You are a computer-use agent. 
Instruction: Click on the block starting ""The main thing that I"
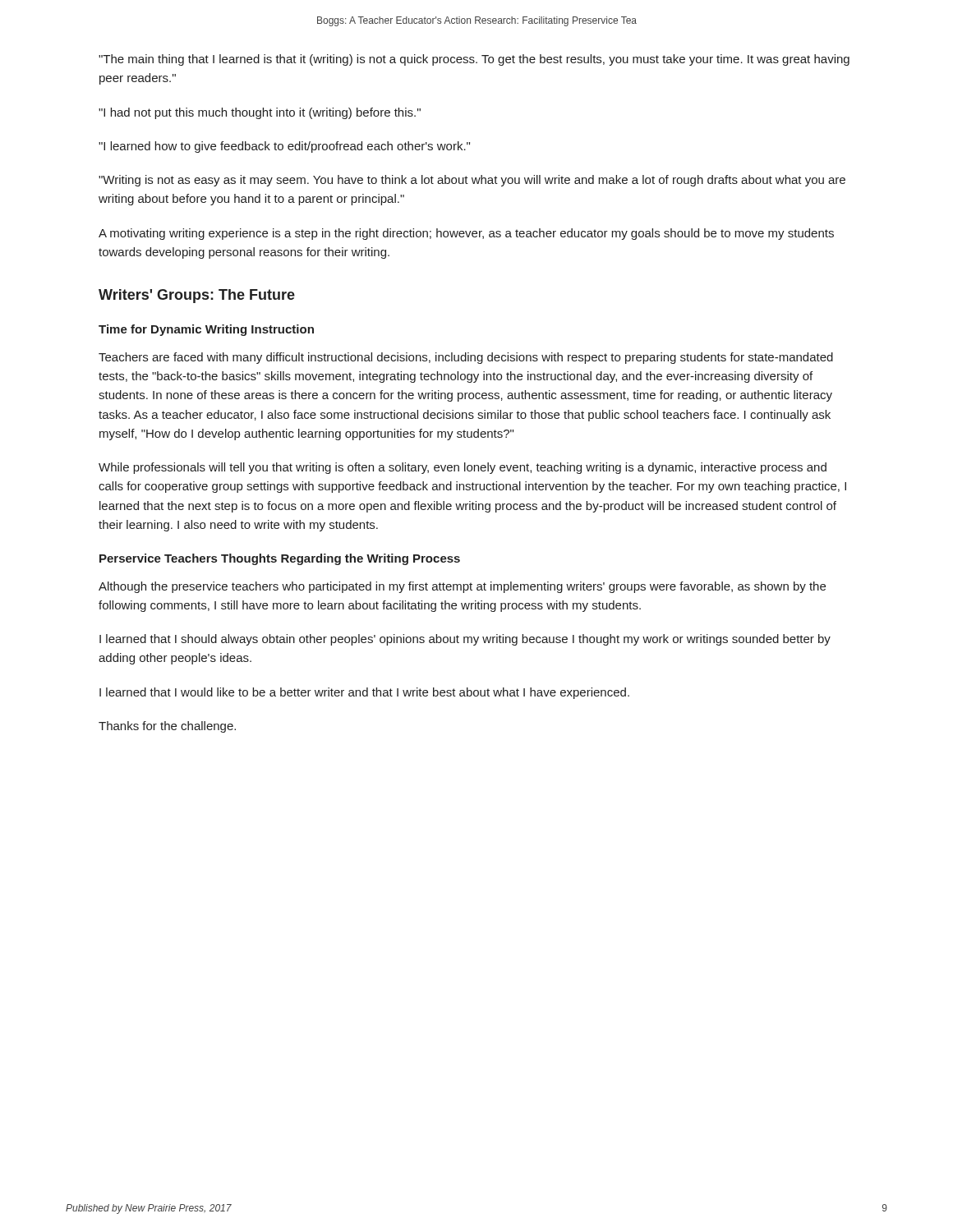[474, 68]
